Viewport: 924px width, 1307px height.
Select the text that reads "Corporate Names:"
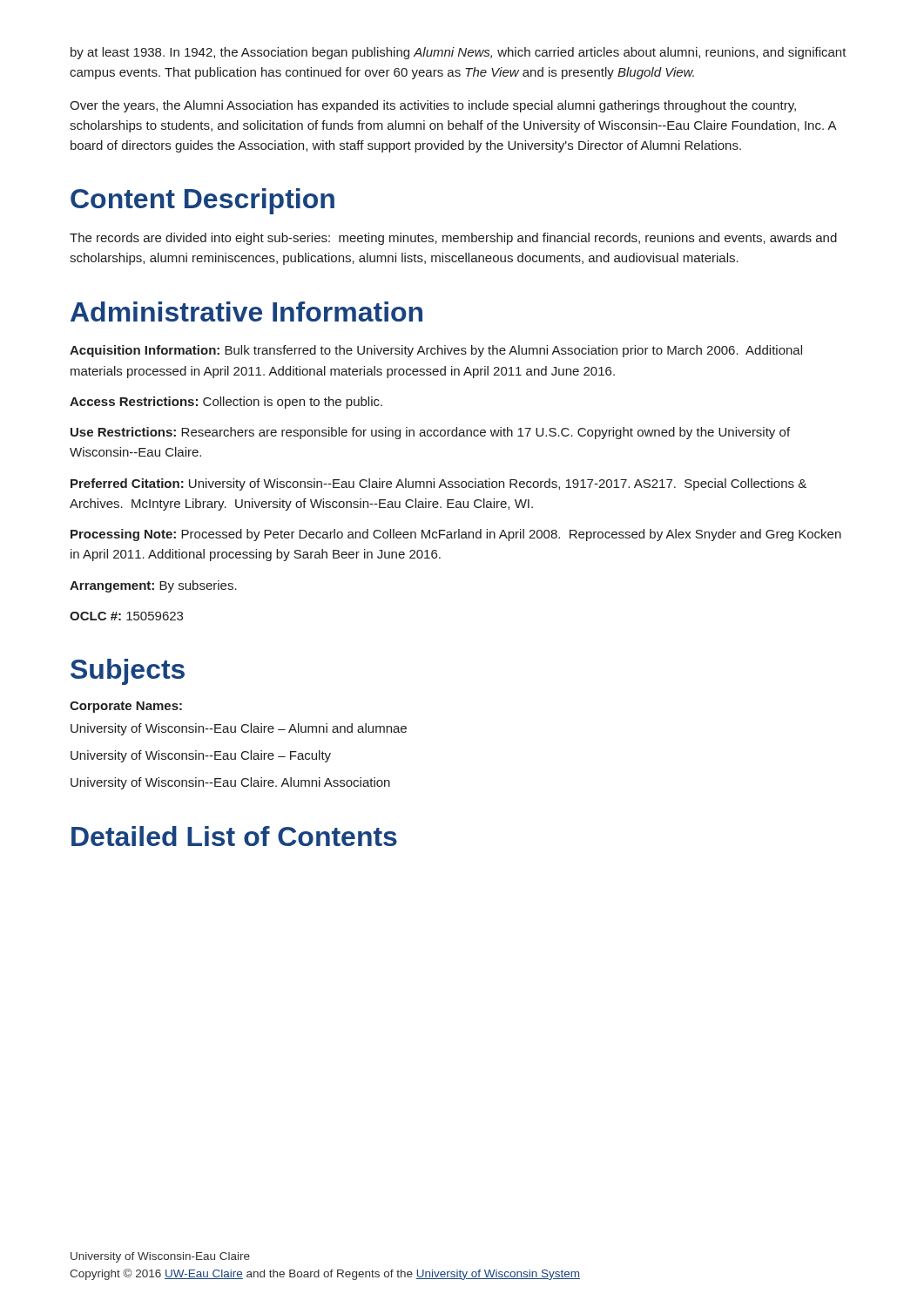(x=126, y=705)
